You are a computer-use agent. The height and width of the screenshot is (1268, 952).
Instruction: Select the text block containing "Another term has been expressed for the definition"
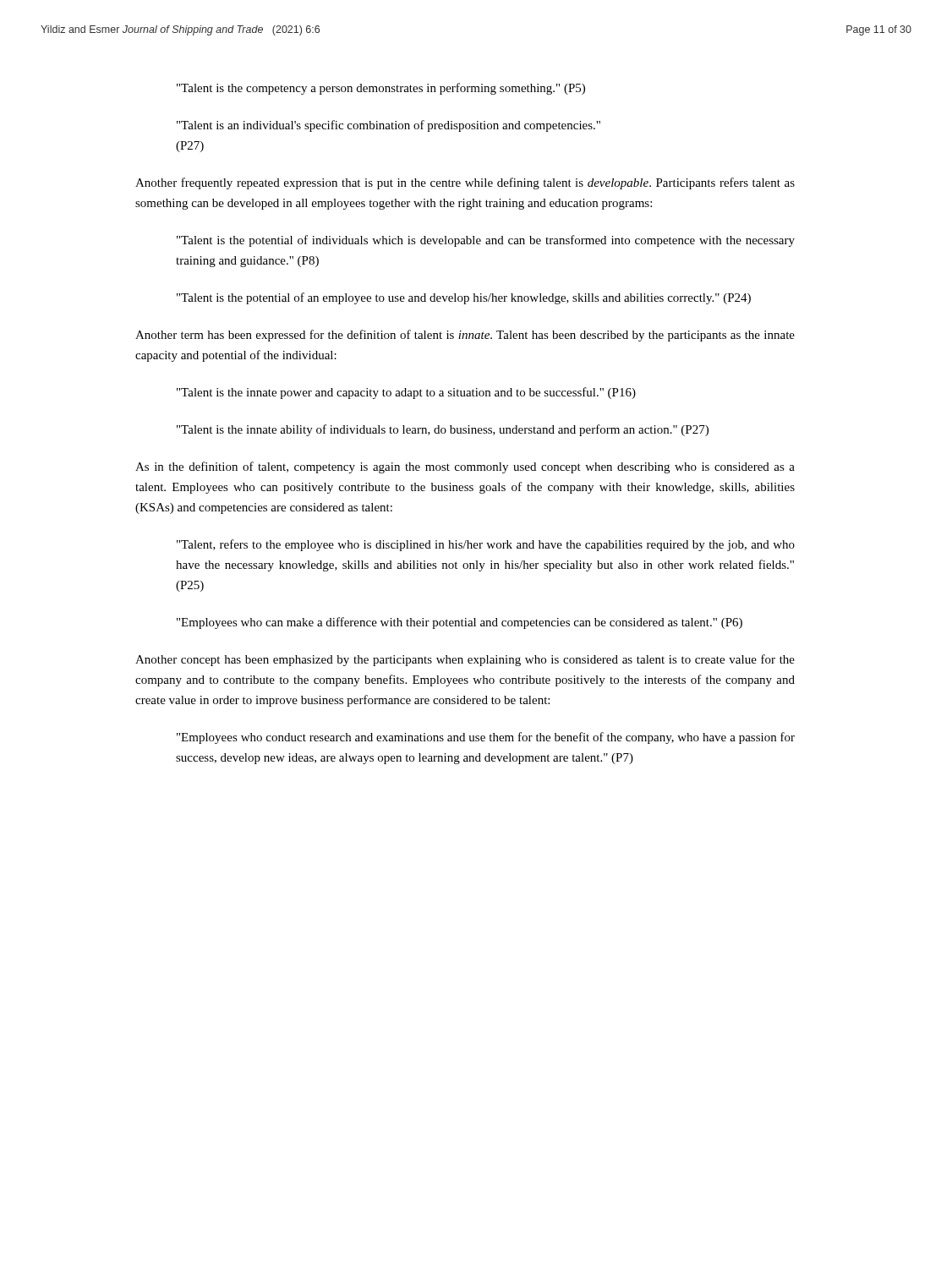[465, 345]
